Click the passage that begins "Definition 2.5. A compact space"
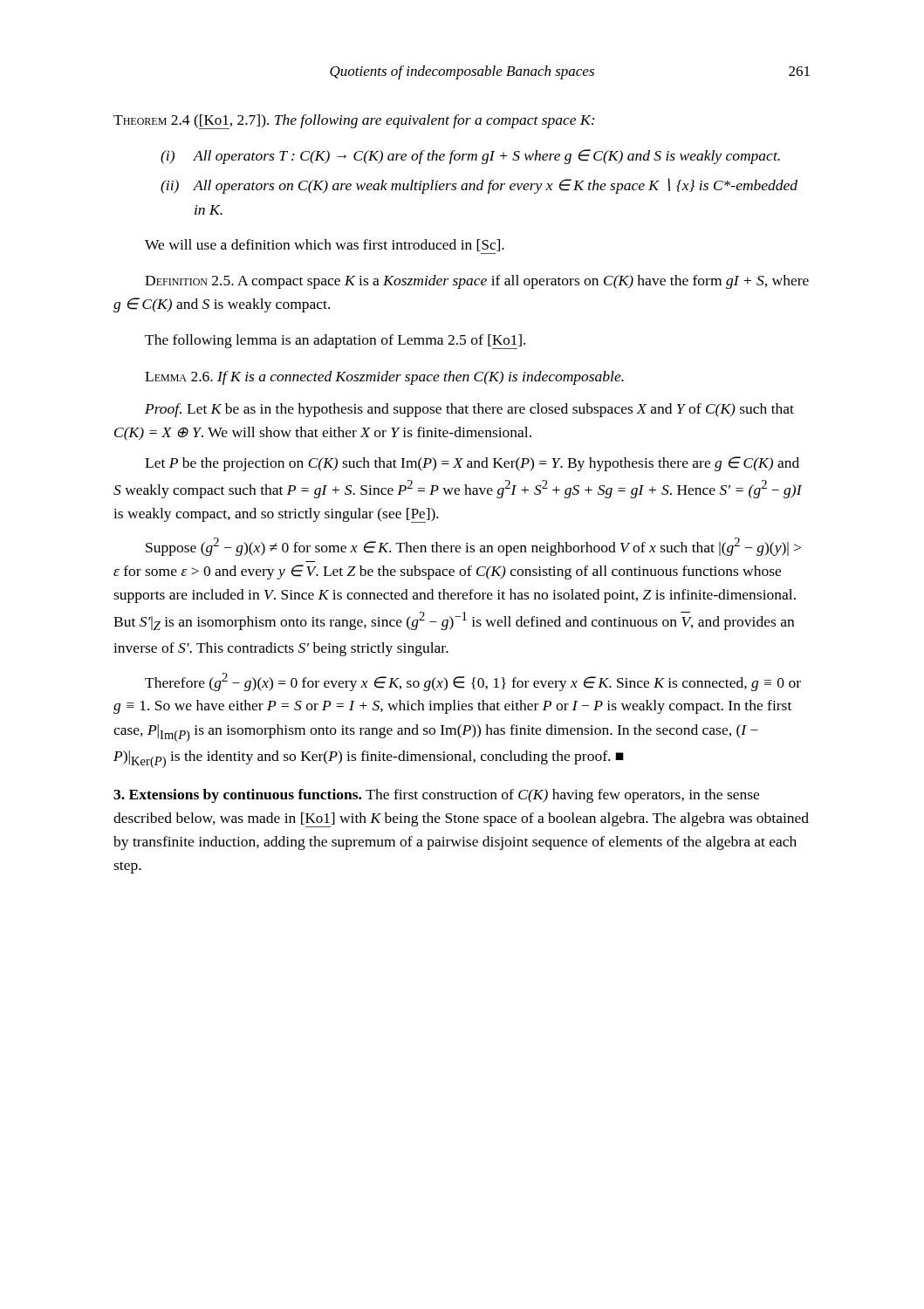 (x=461, y=292)
